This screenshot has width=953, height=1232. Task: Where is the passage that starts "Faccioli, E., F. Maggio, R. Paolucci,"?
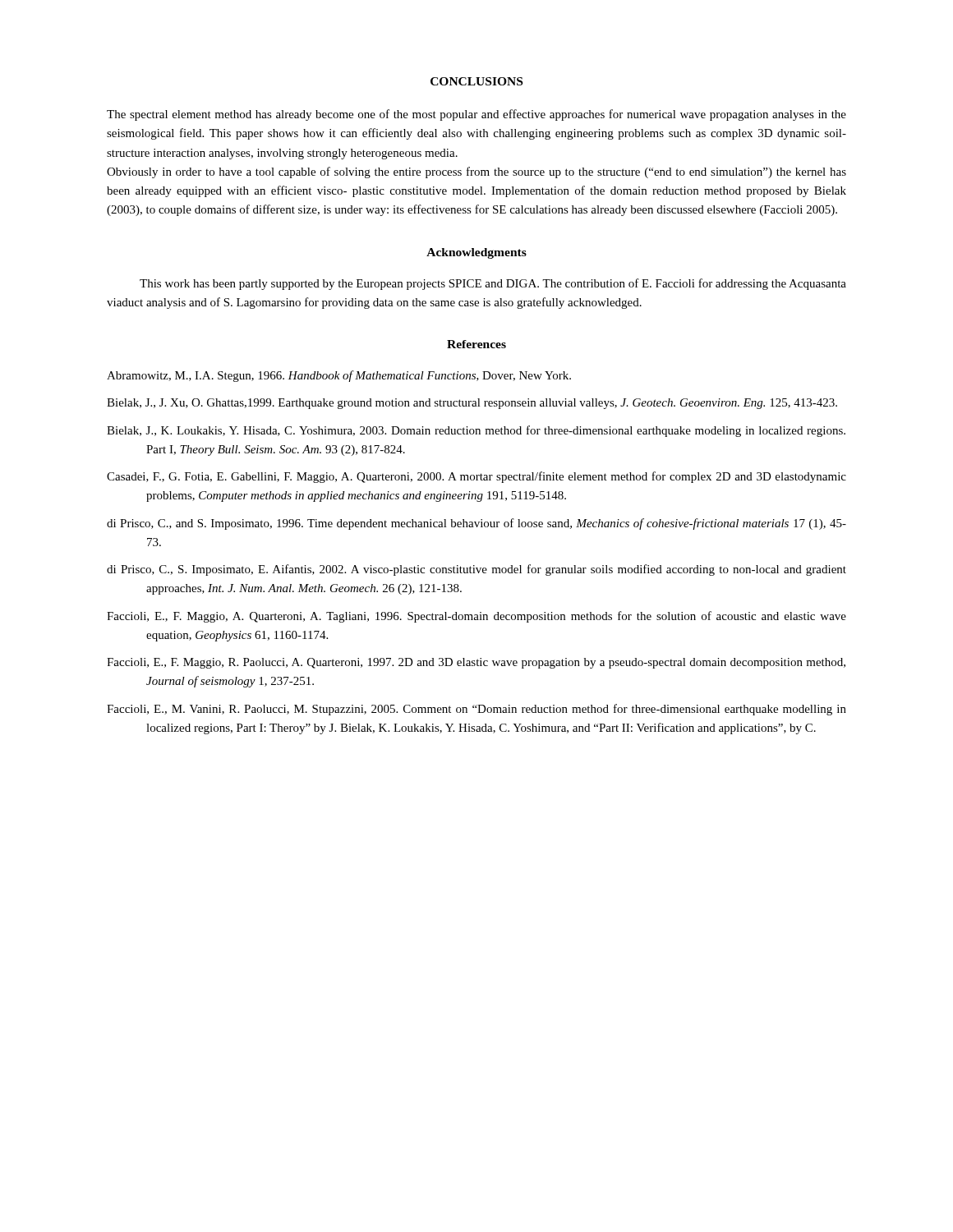point(476,672)
